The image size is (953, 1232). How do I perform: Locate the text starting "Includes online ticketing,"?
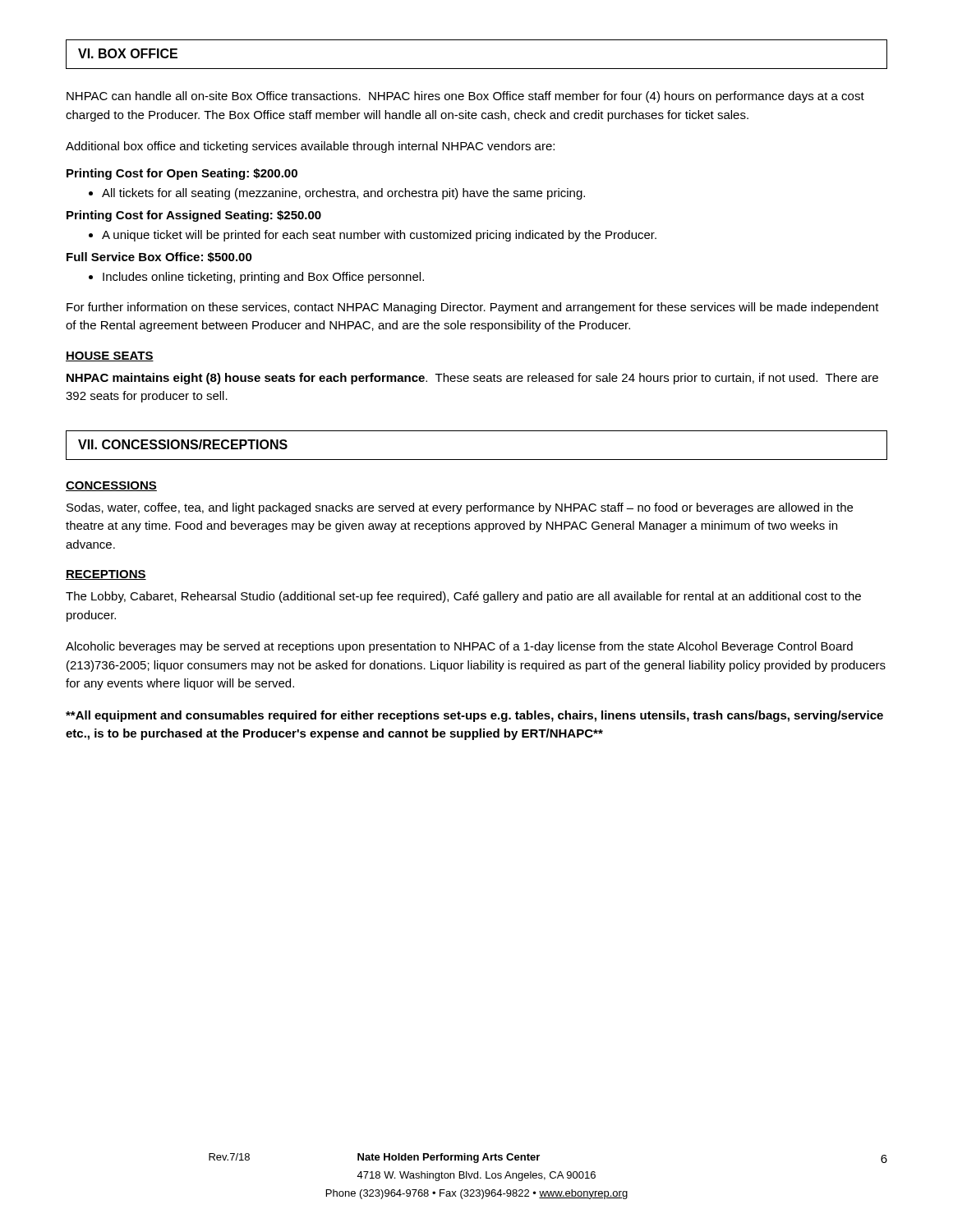[256, 278]
